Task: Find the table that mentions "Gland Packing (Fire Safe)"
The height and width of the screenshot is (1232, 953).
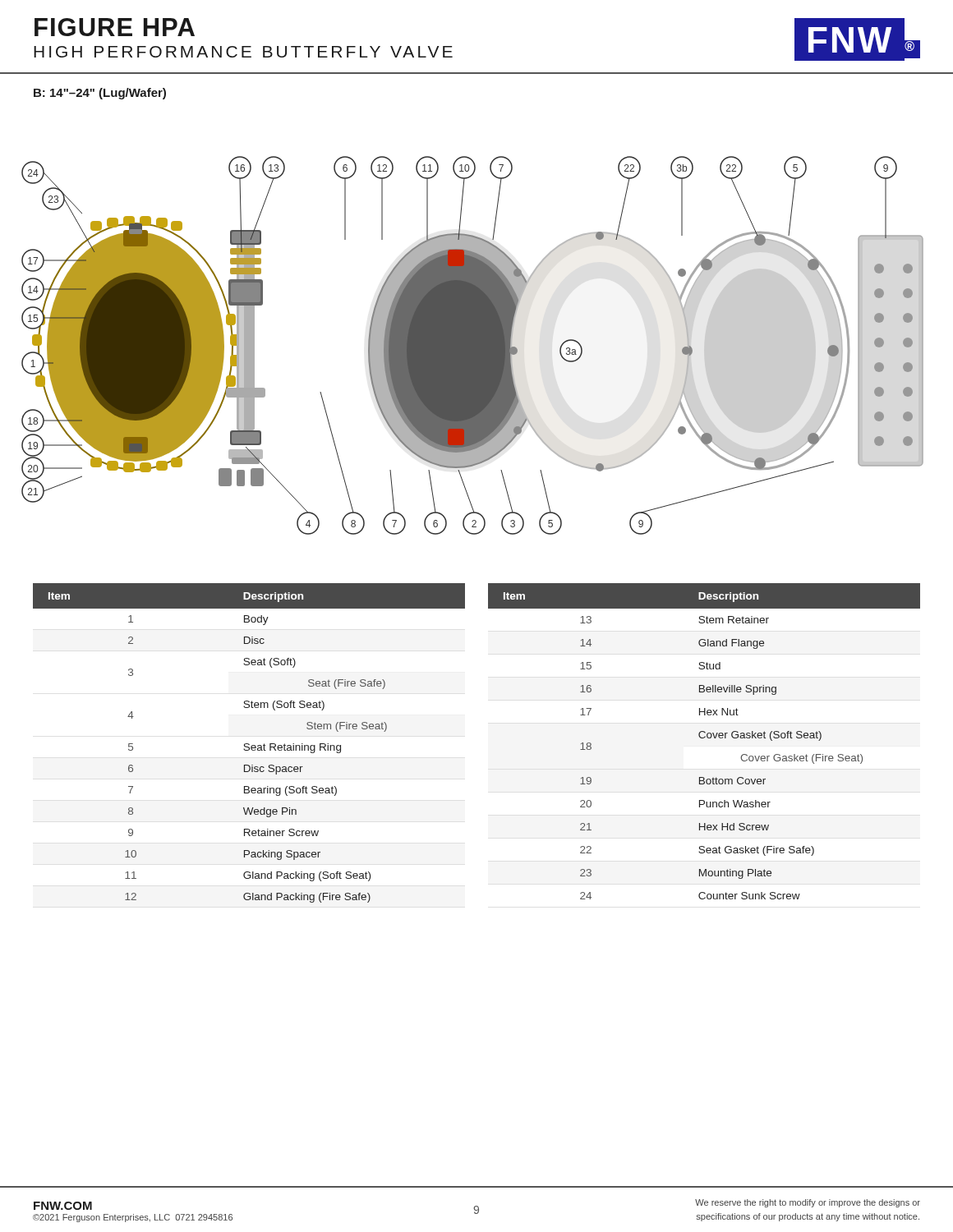Action: (x=476, y=745)
